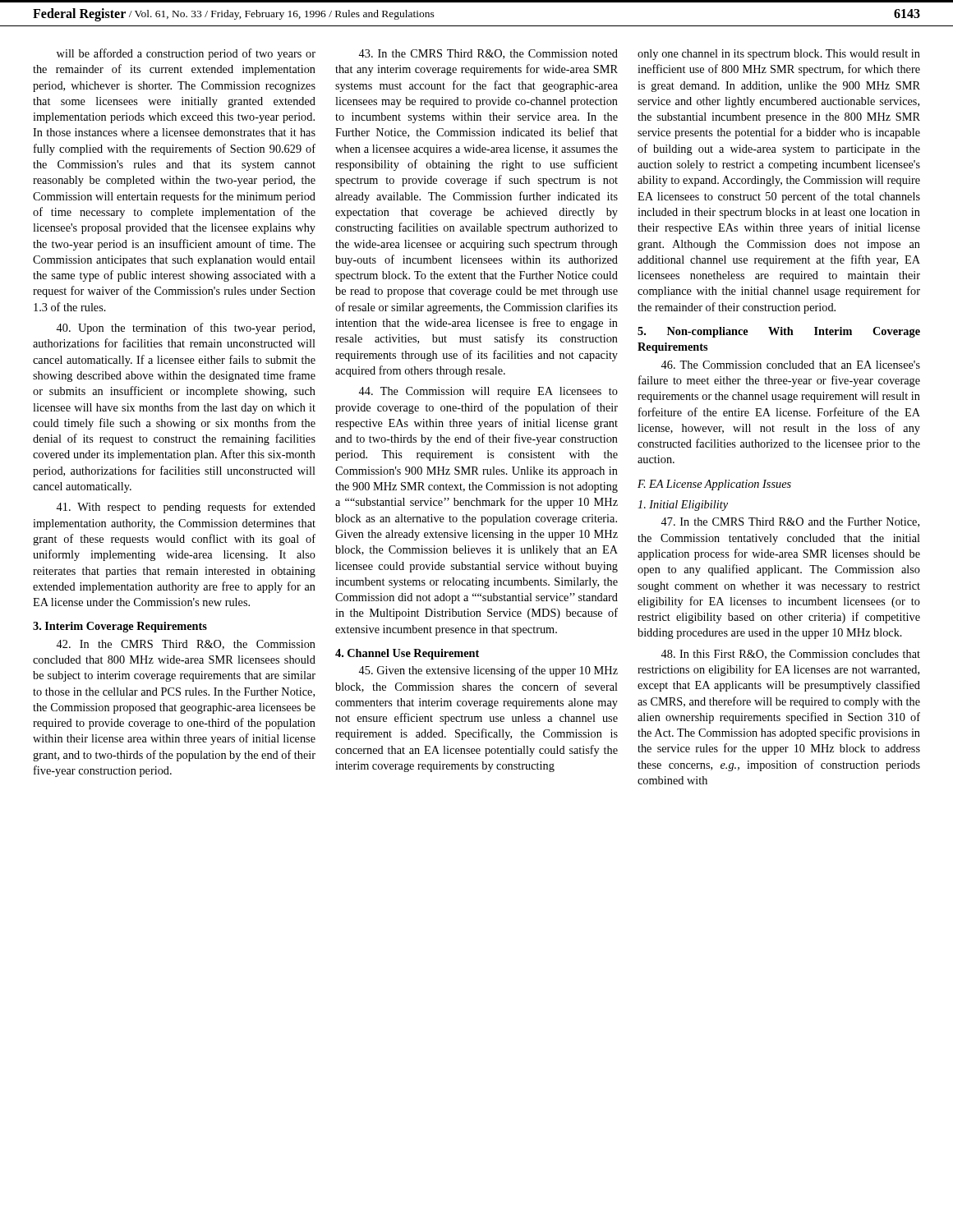The width and height of the screenshot is (953, 1232).
Task: Locate the text block starting "The Commission concluded that an"
Action: pos(779,412)
